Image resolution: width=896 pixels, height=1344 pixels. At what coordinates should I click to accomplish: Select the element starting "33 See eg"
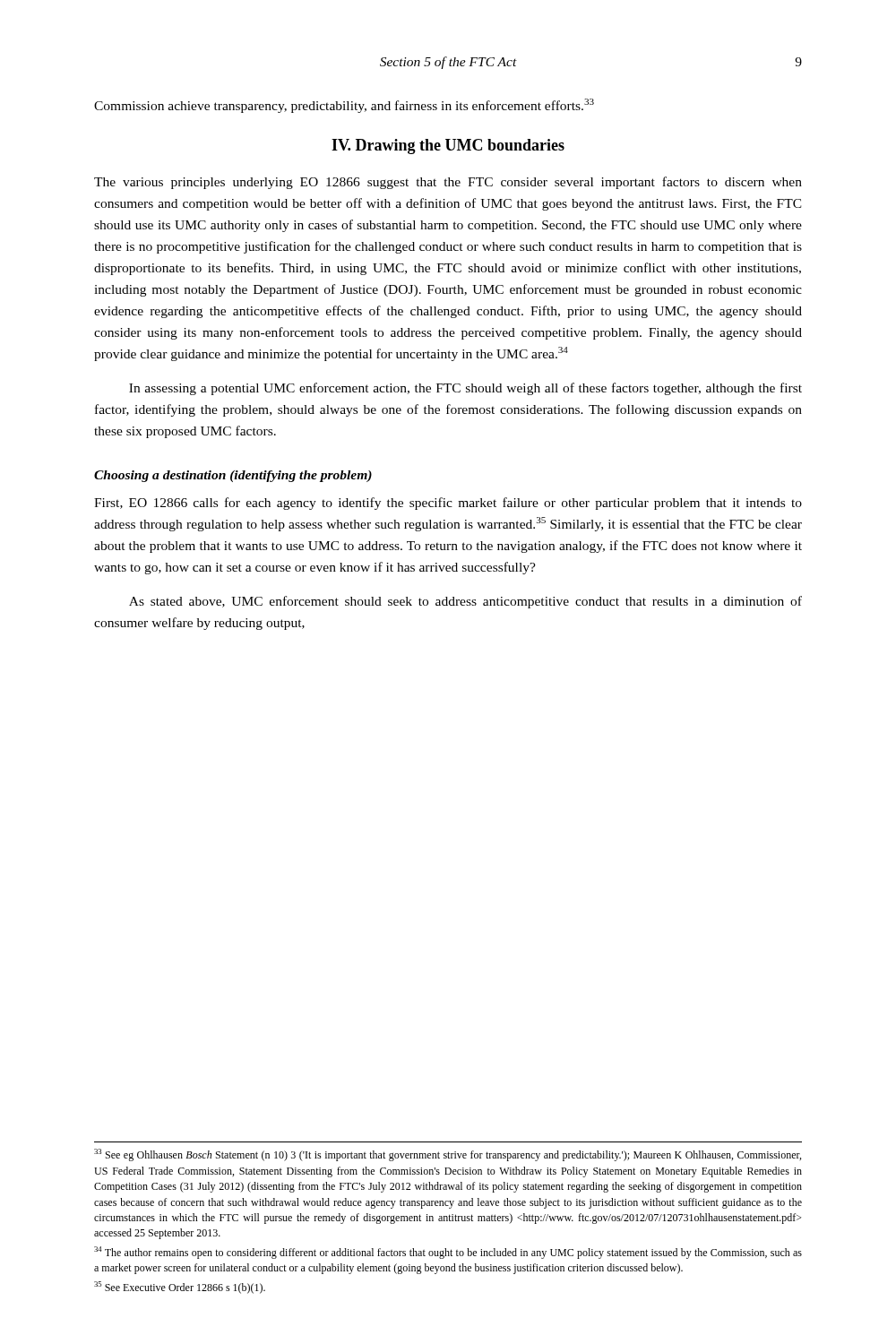tap(448, 1194)
